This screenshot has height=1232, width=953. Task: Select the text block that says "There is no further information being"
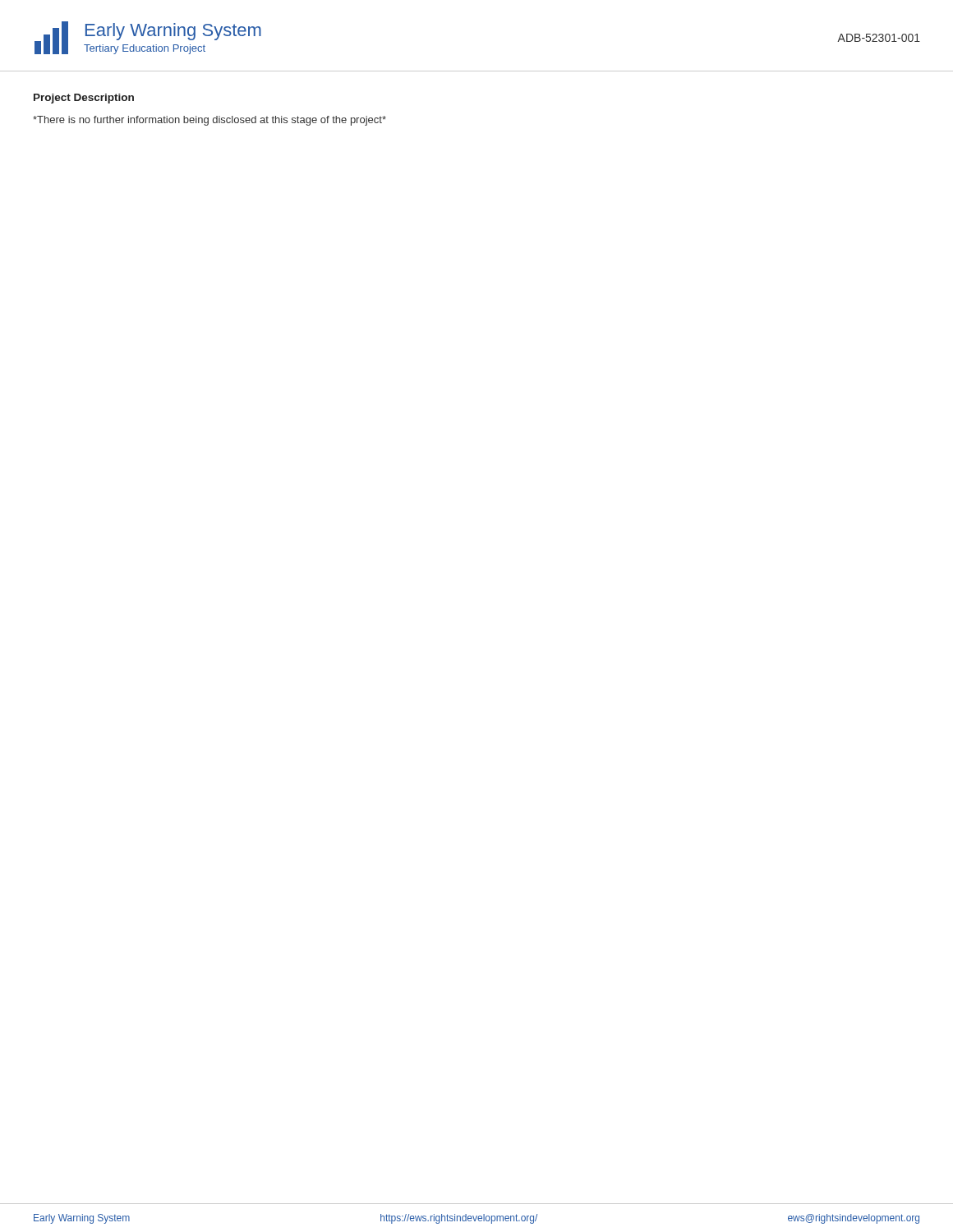coord(209,120)
